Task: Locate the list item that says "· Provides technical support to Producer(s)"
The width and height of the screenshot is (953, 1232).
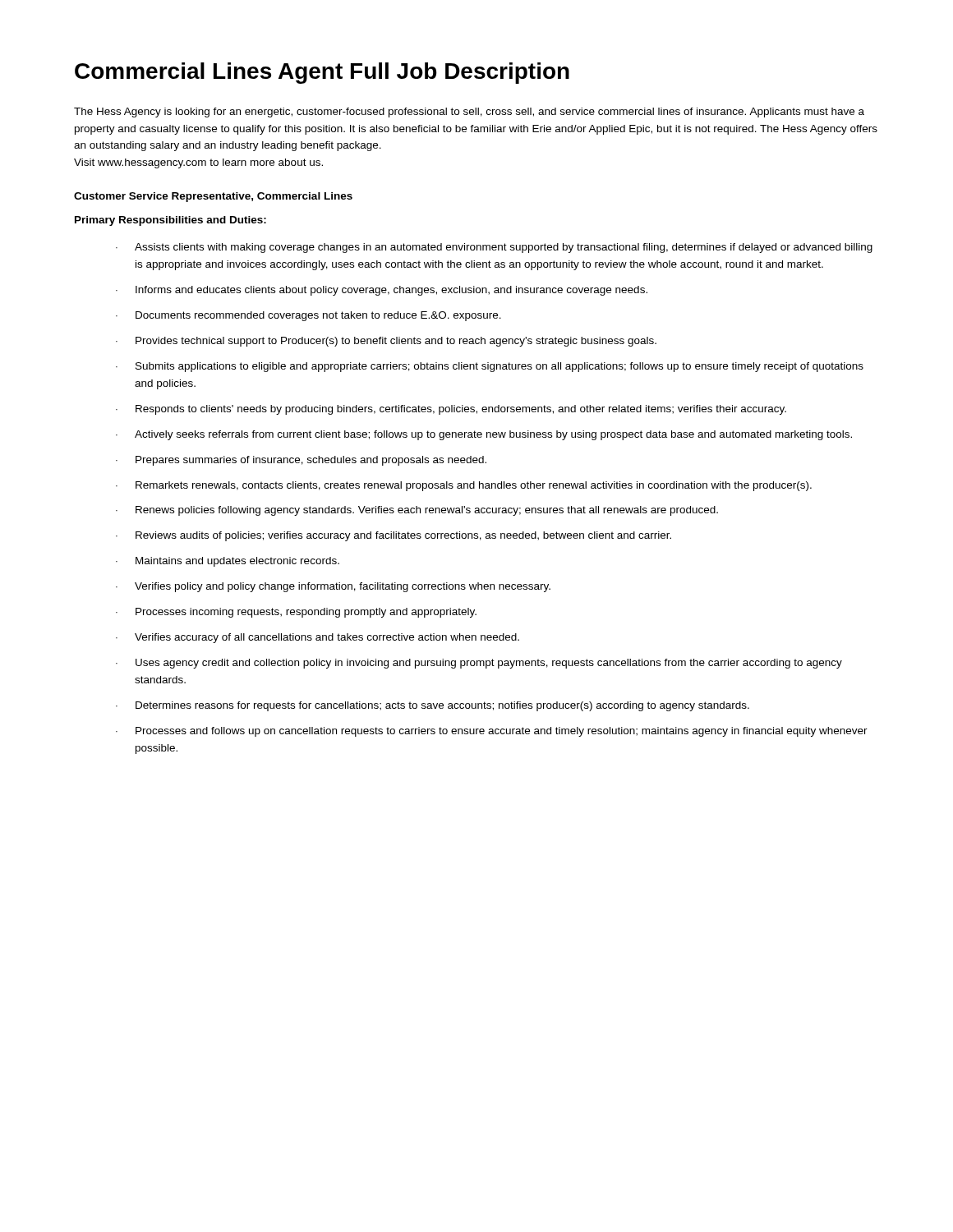Action: (497, 341)
